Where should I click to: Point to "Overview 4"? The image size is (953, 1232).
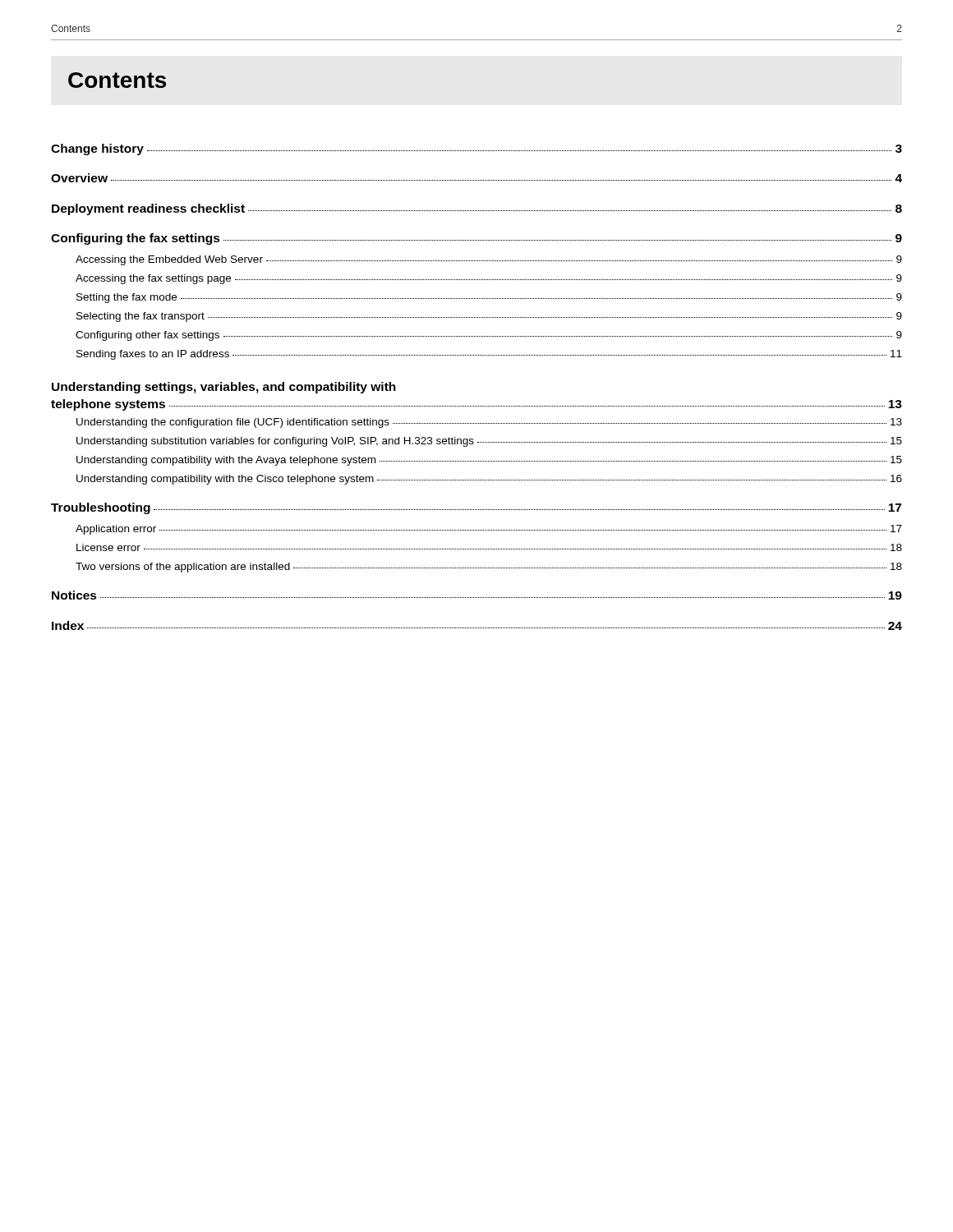(476, 179)
